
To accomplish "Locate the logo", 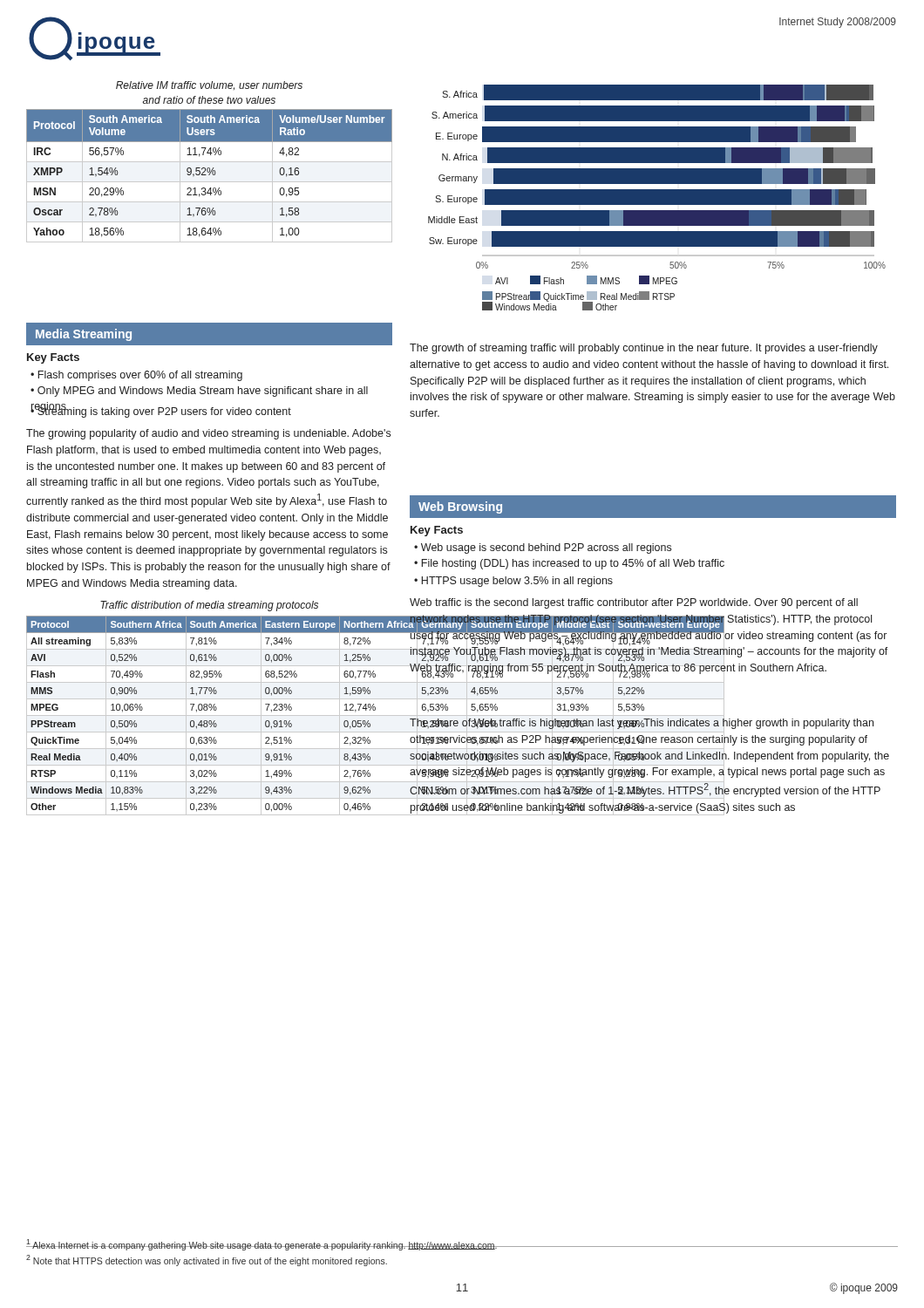I will [96, 38].
